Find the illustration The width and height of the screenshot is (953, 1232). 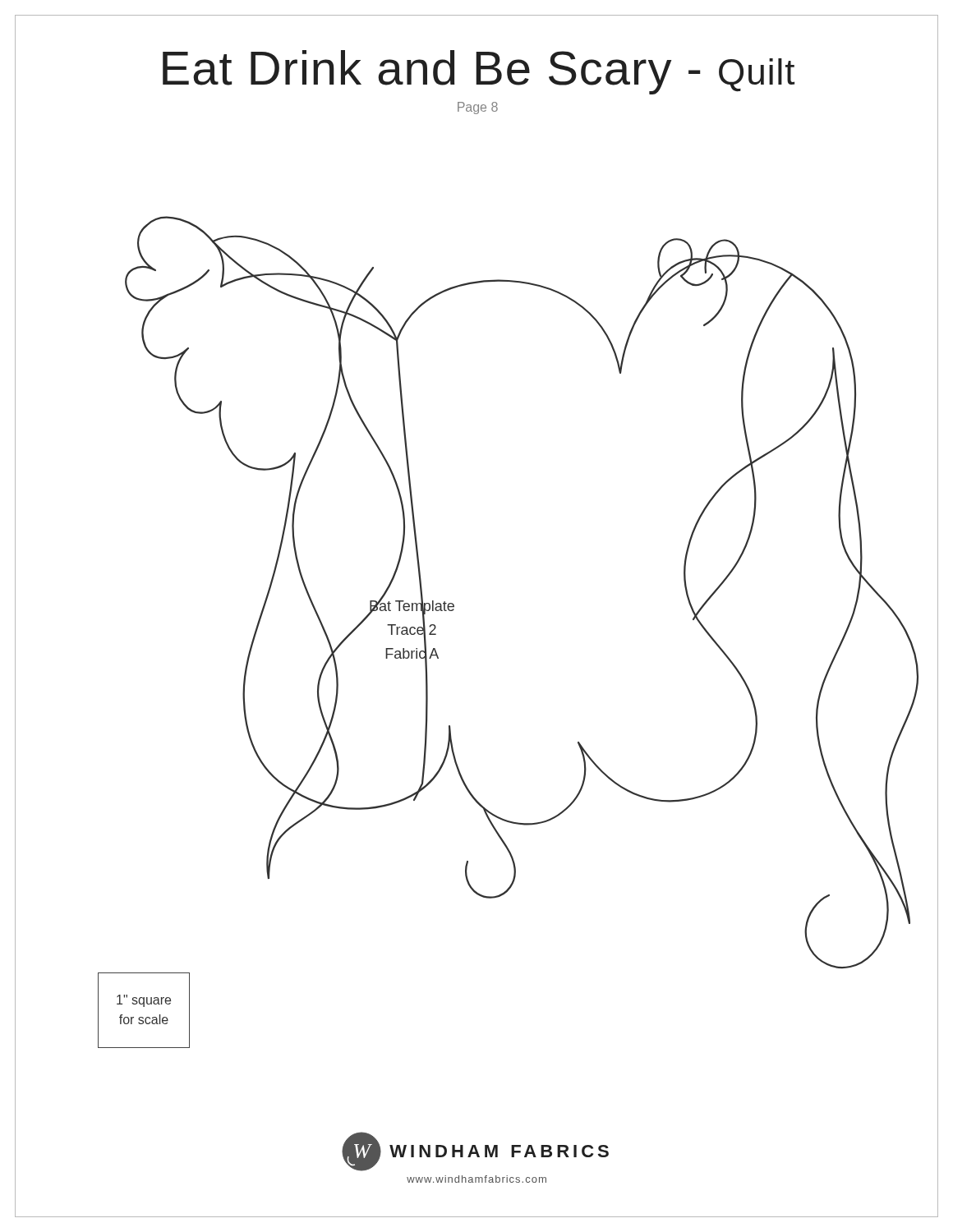click(484, 615)
